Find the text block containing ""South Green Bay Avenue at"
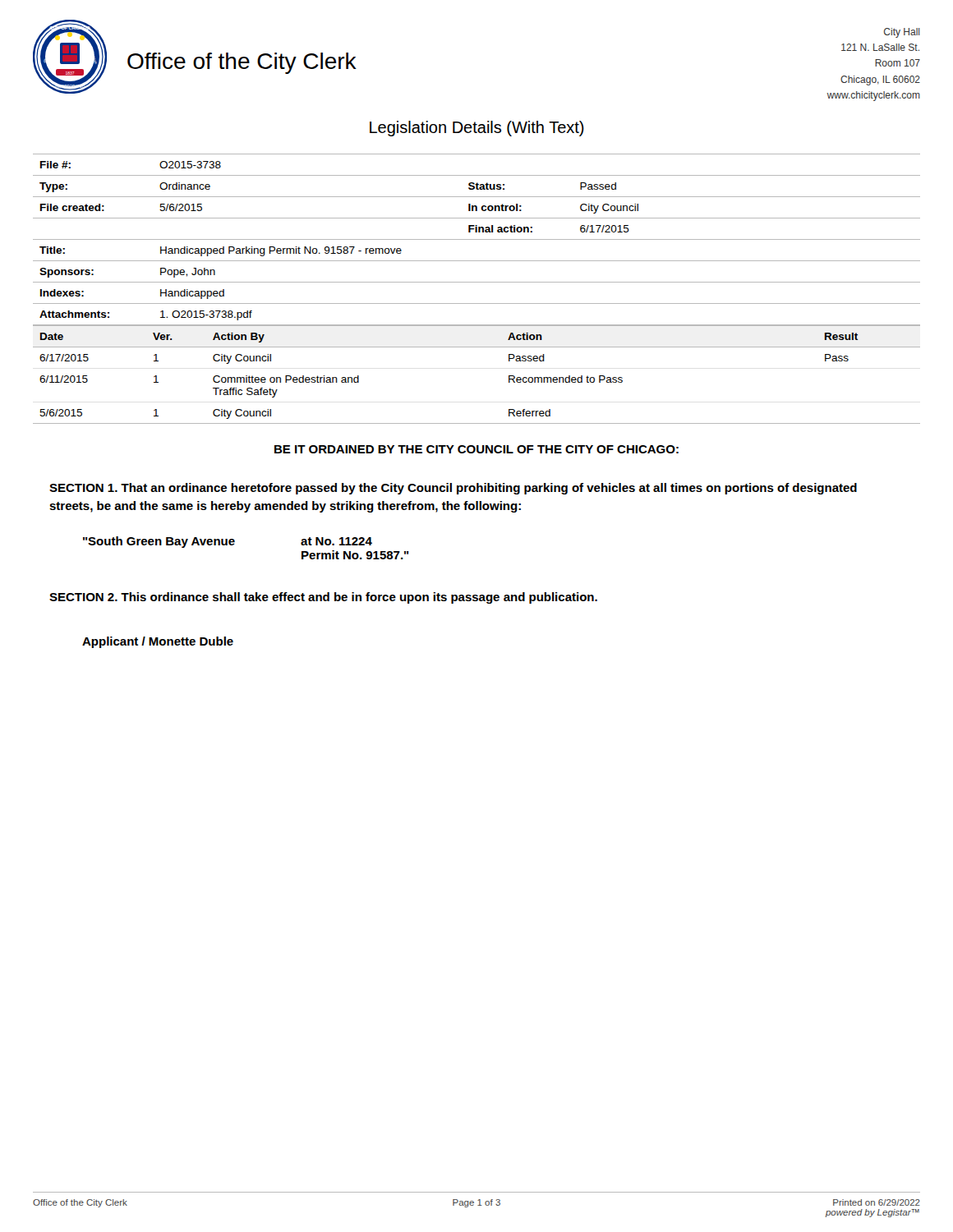 pos(228,542)
